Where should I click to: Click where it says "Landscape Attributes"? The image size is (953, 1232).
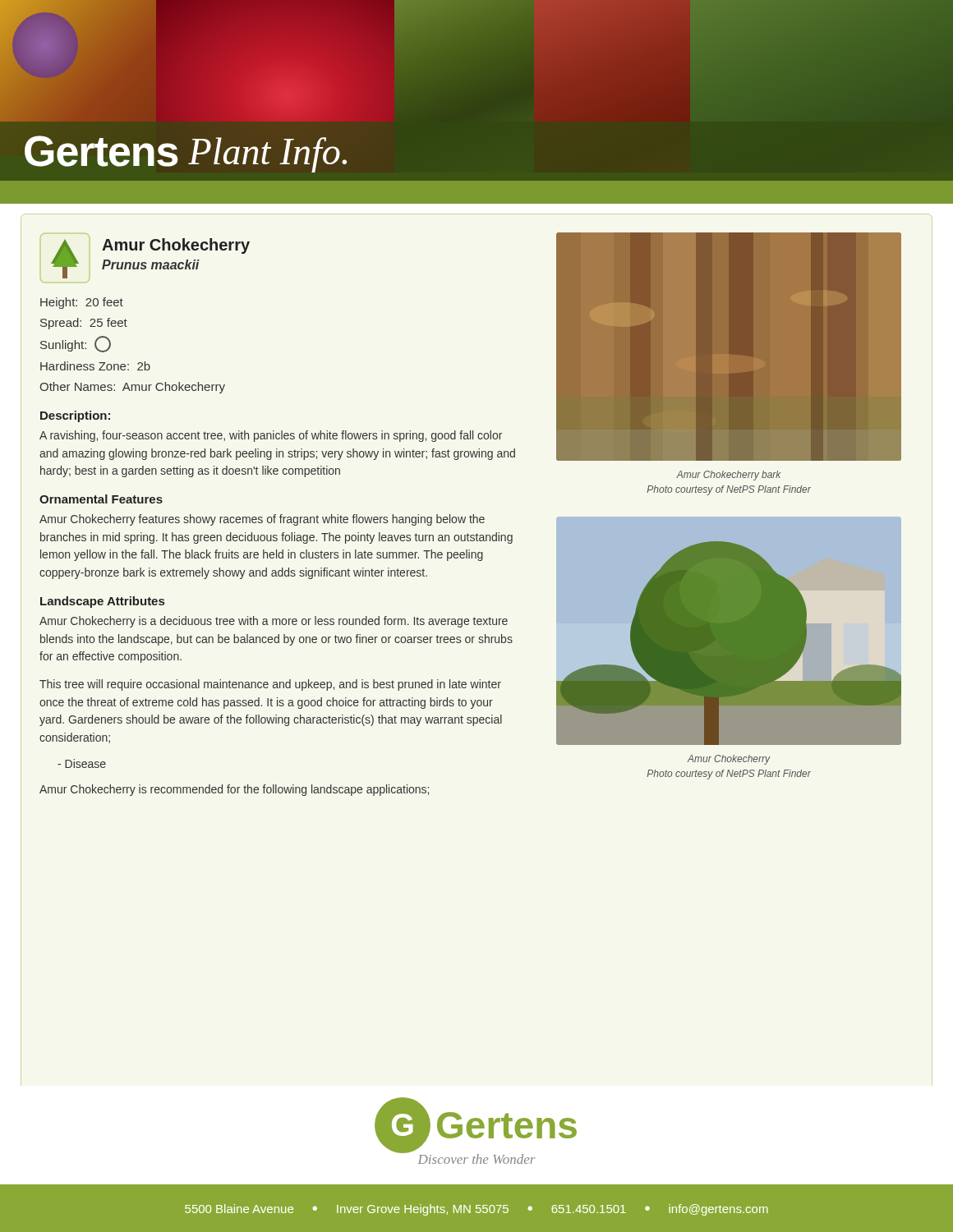[x=102, y=601]
